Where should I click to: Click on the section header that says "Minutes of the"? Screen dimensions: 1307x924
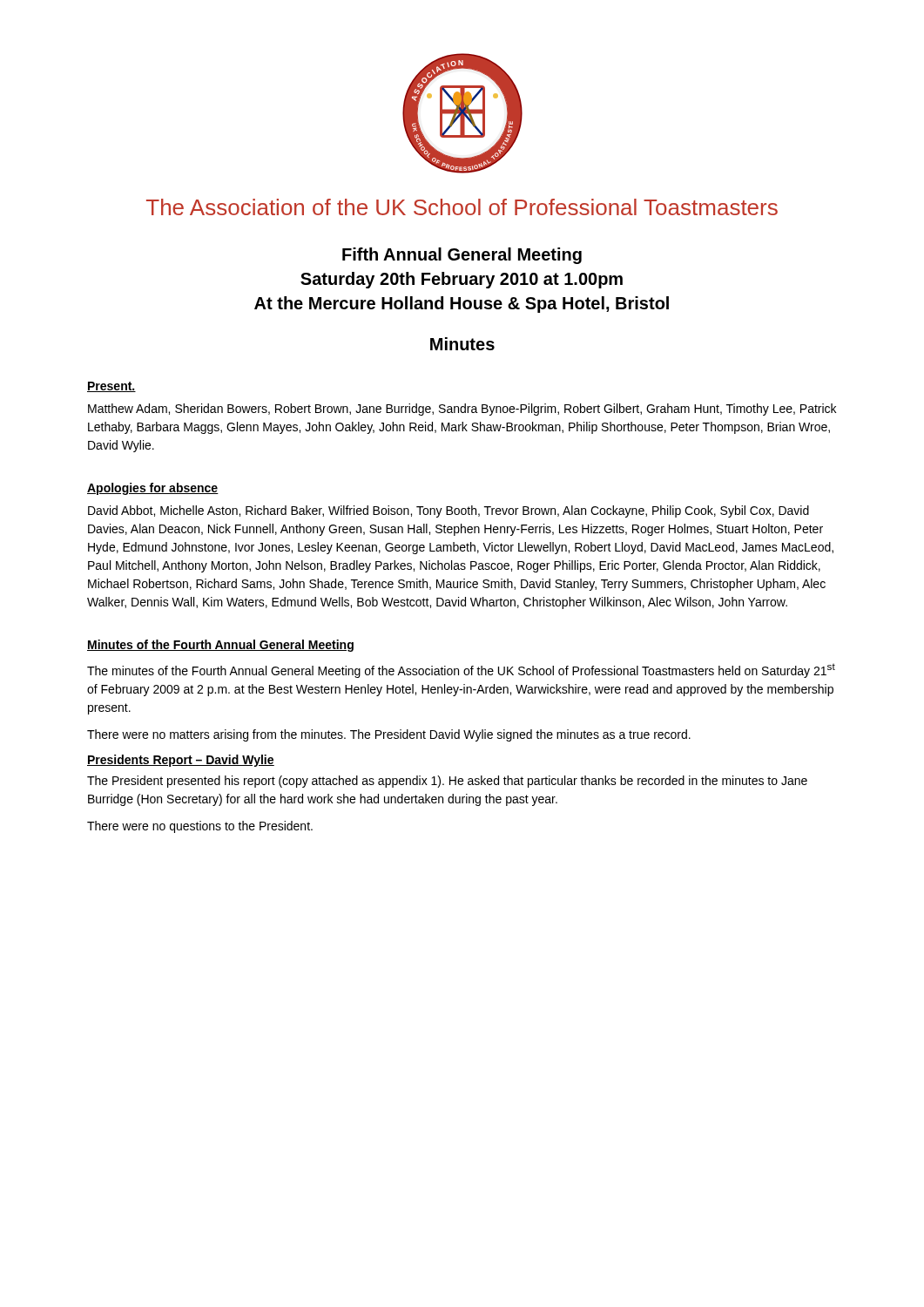point(221,645)
